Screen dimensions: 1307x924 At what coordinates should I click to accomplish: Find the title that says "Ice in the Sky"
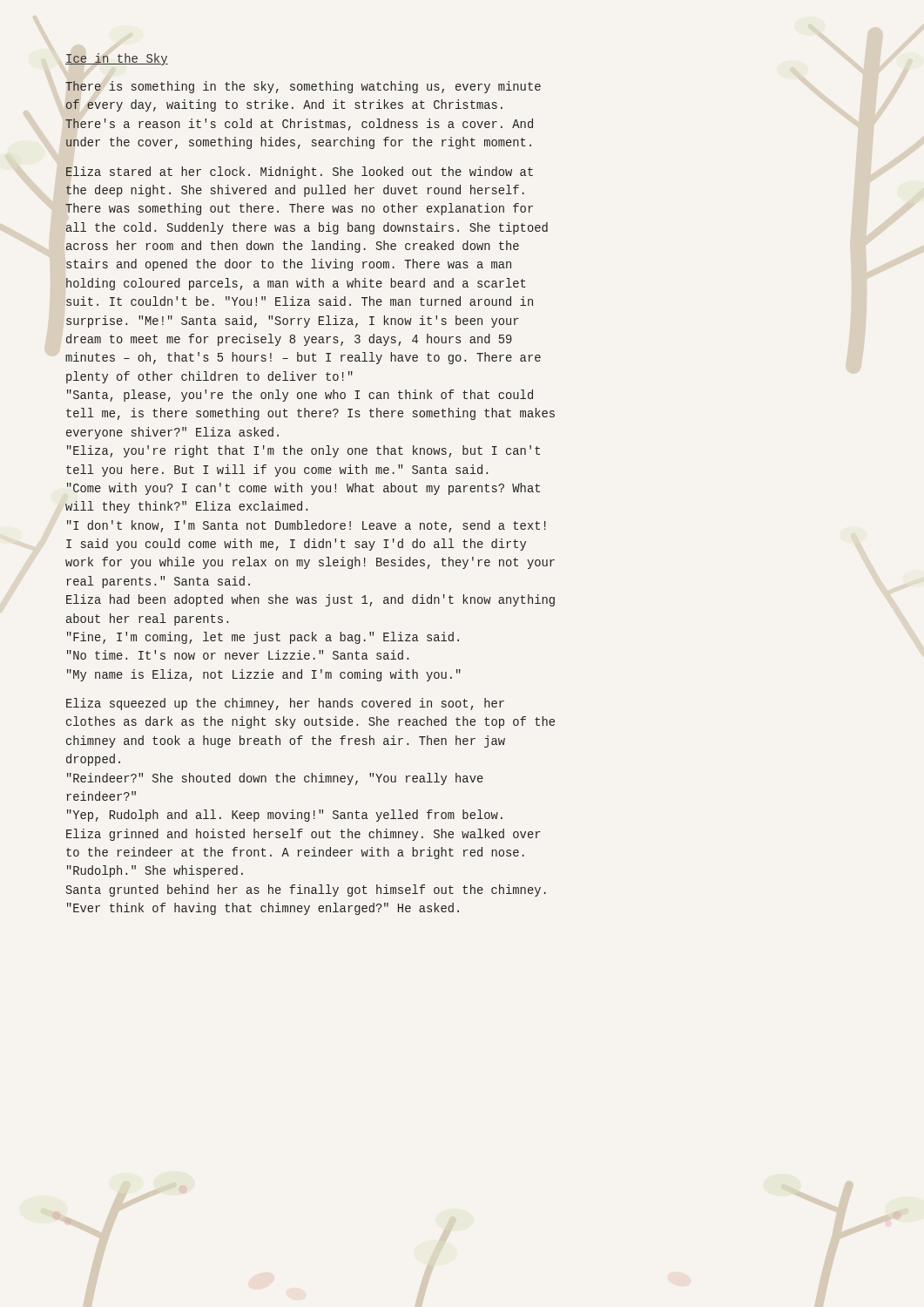point(117,59)
